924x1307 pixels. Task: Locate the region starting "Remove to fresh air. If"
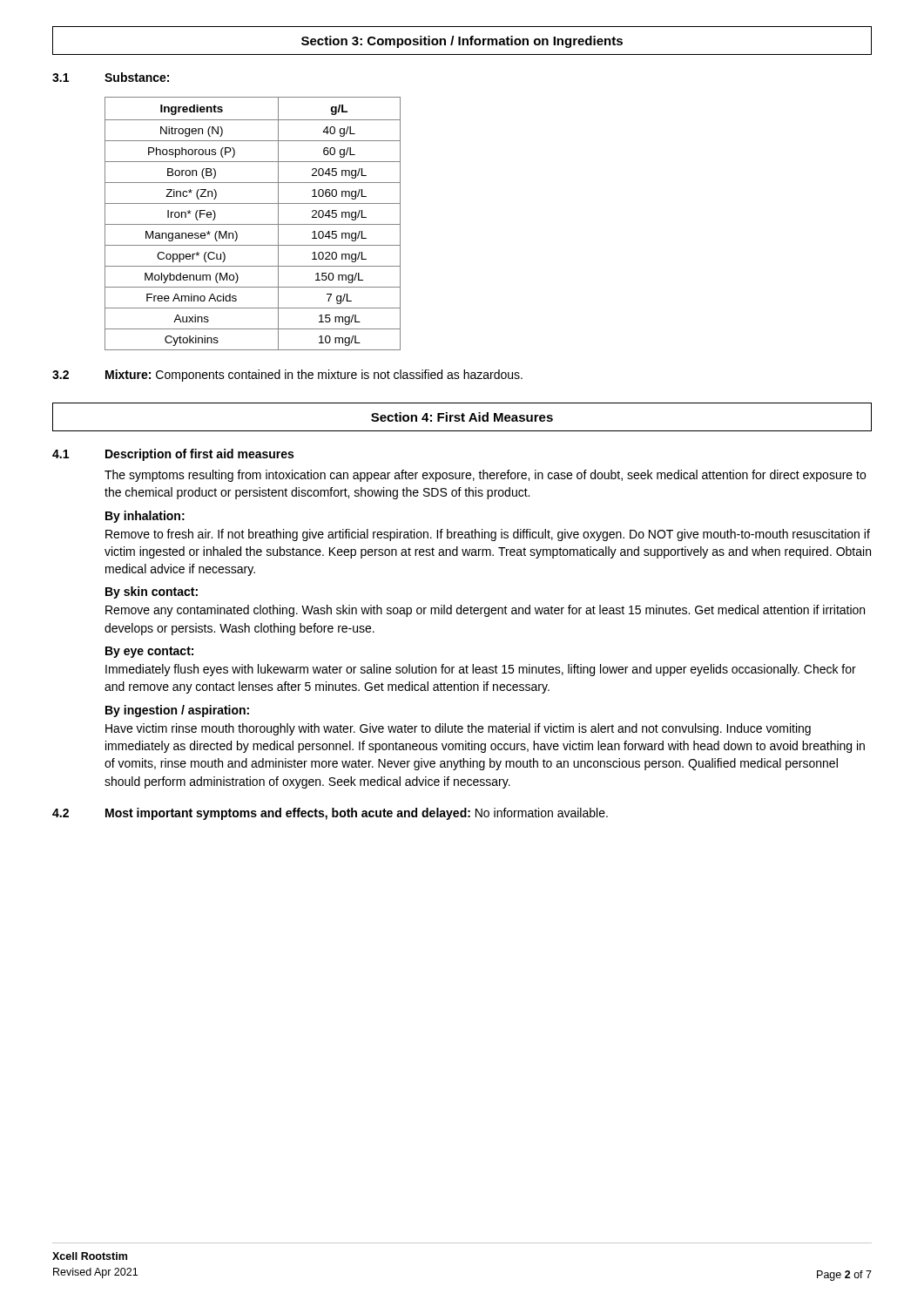click(x=488, y=551)
